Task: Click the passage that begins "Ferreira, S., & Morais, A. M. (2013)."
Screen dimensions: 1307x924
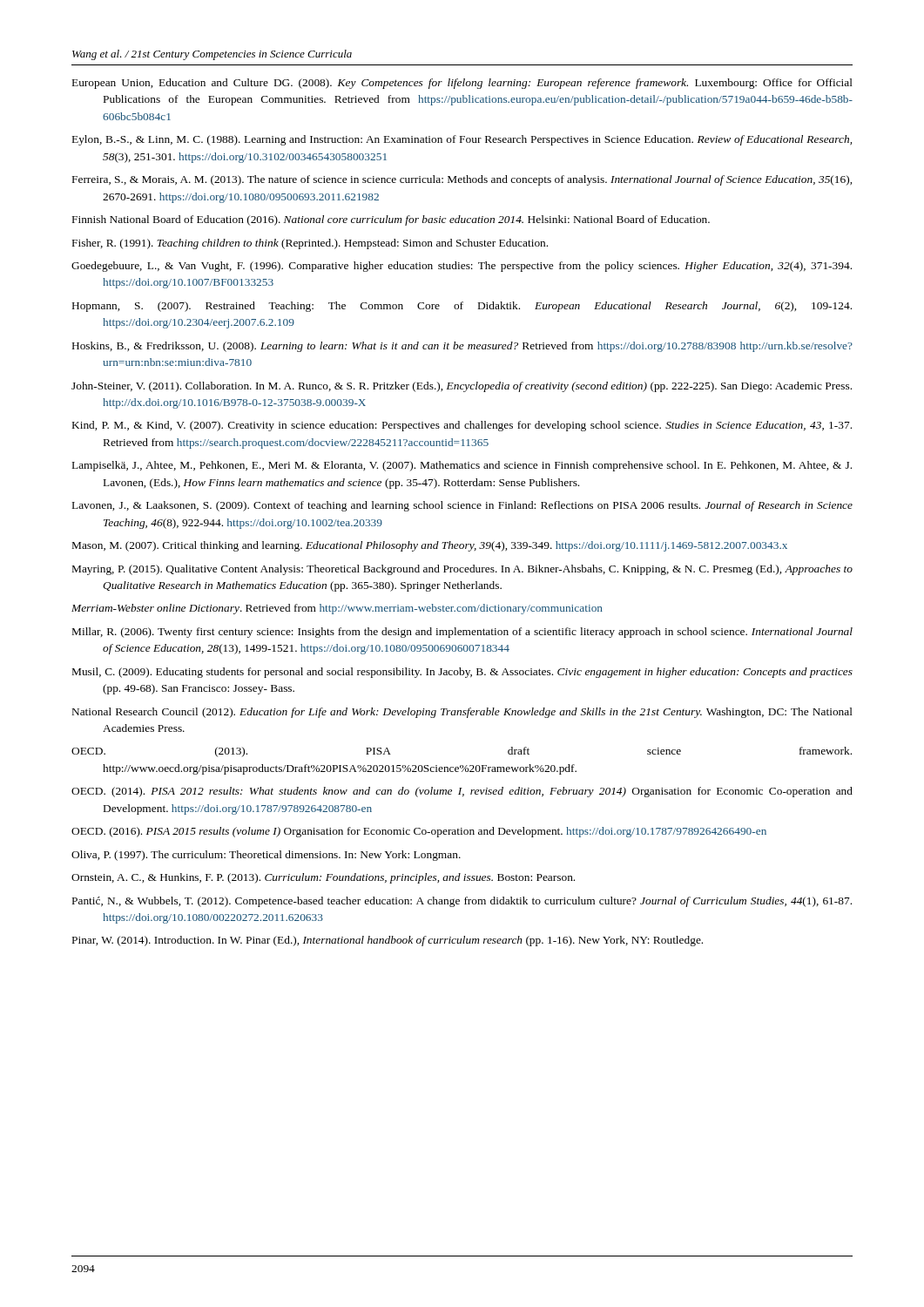Action: click(462, 188)
